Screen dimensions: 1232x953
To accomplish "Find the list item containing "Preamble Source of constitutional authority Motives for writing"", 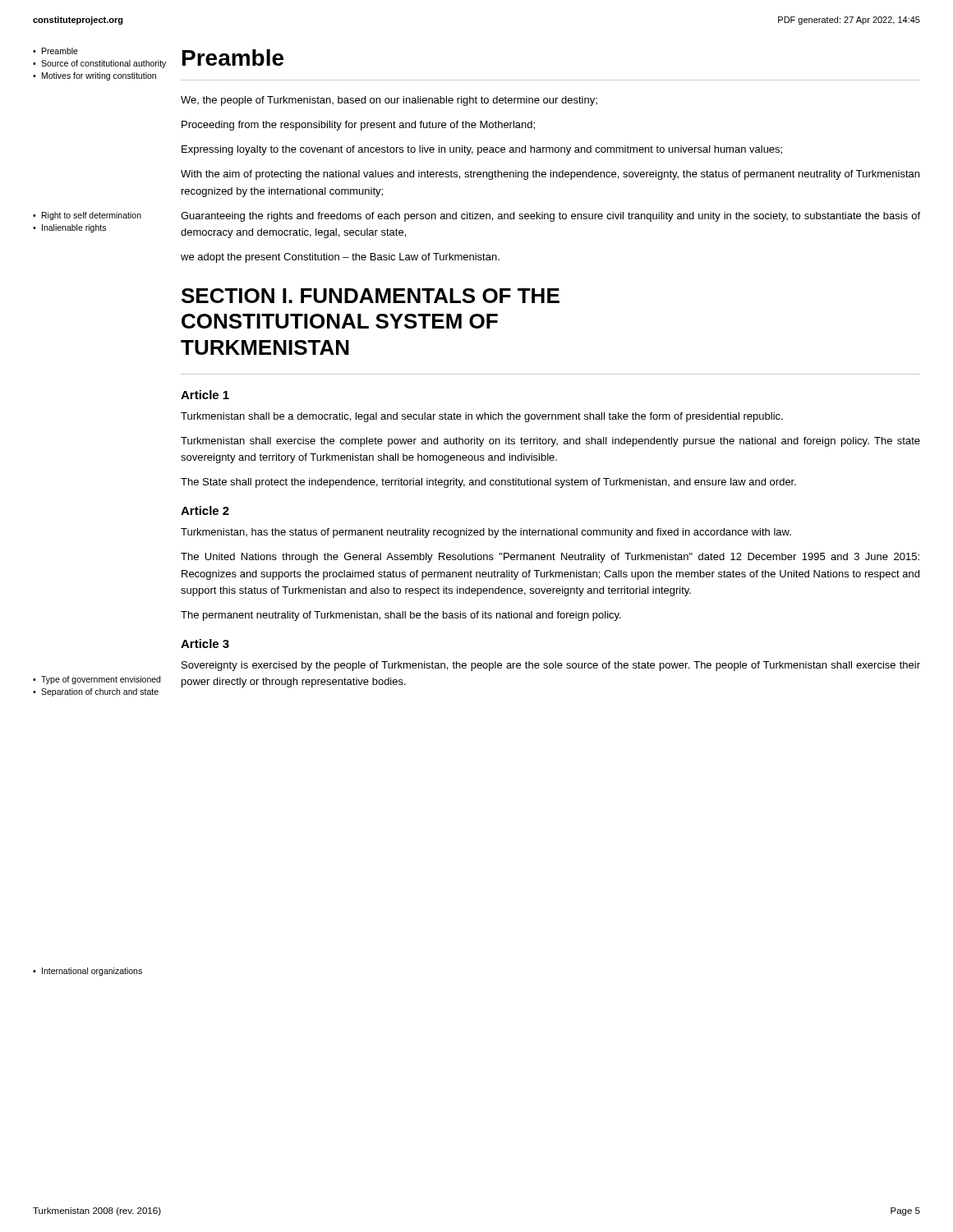I will point(101,64).
